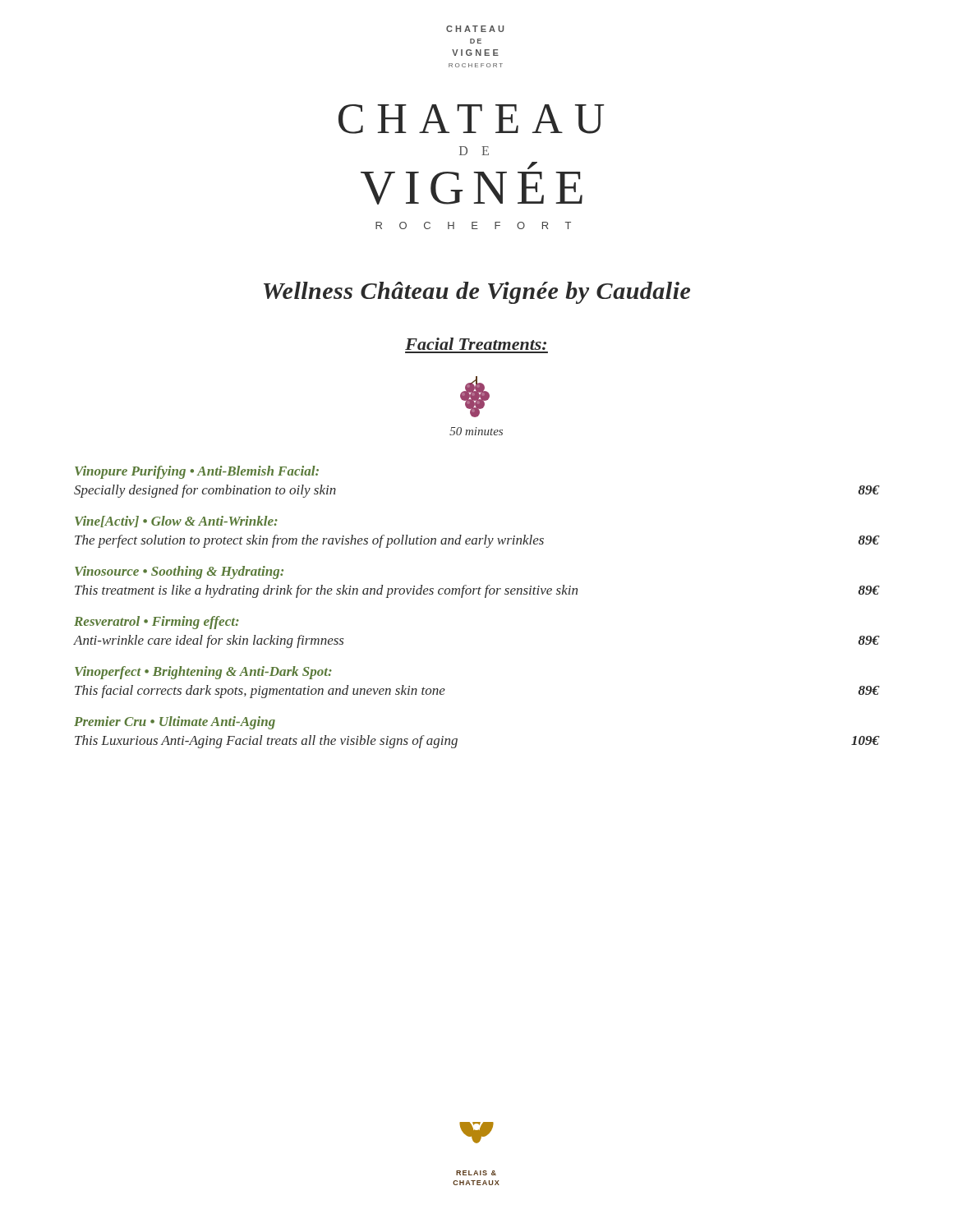Click the passage that begins "Vinosource • Soothing"
Image resolution: width=953 pixels, height=1232 pixels.
click(x=476, y=581)
